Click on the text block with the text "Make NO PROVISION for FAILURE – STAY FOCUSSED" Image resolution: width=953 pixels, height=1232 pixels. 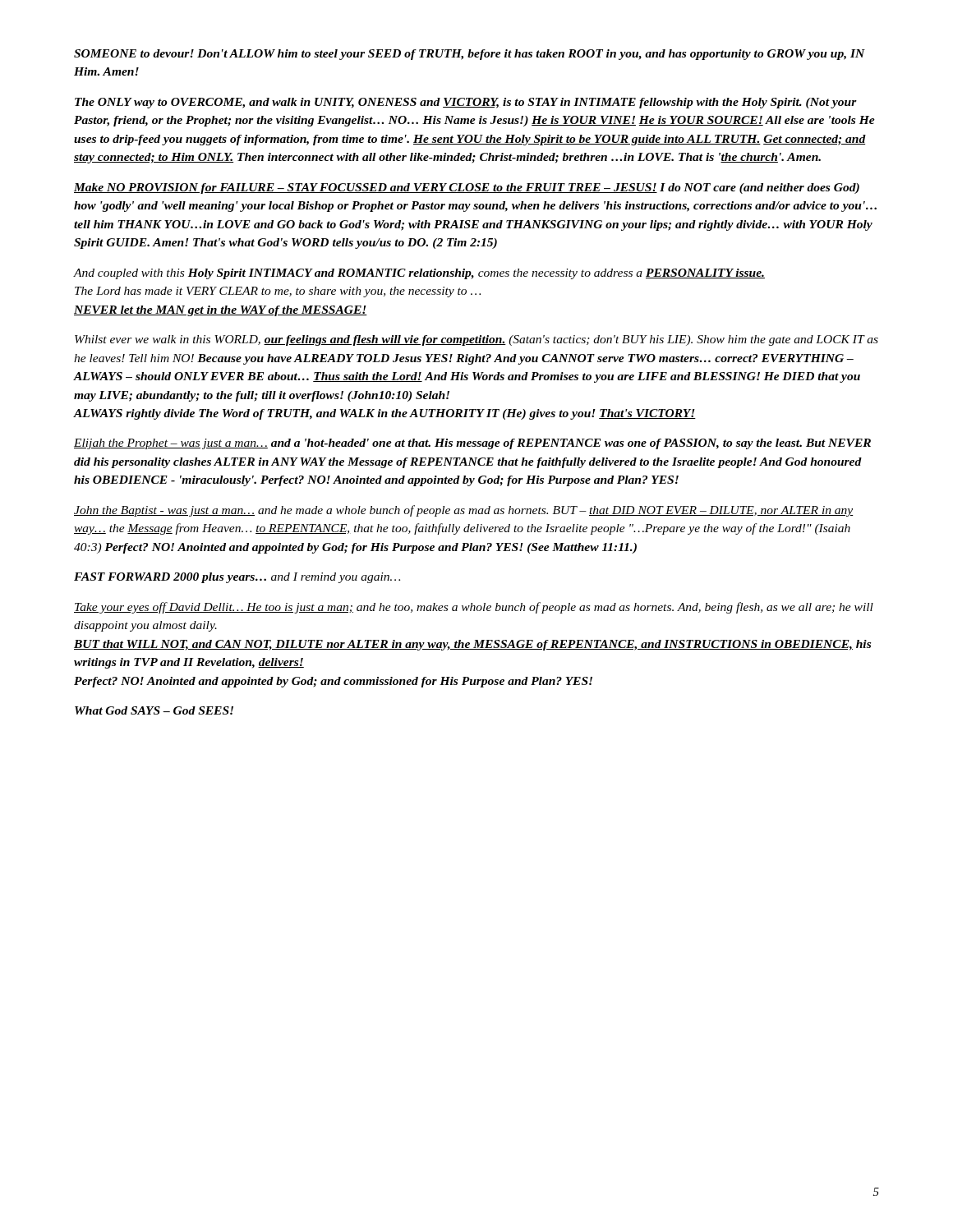pyautogui.click(x=476, y=215)
